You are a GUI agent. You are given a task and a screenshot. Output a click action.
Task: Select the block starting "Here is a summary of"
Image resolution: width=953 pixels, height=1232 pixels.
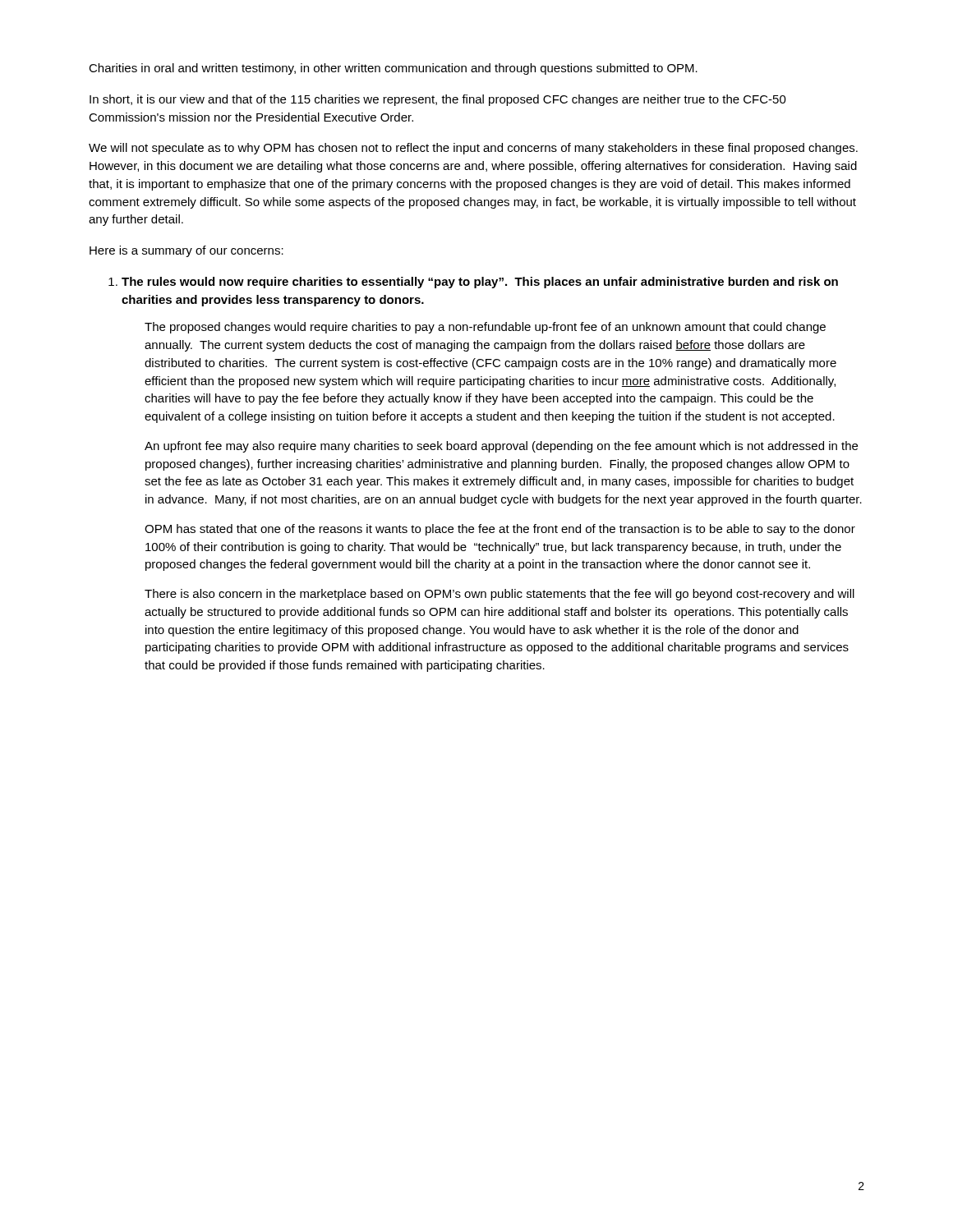186,250
